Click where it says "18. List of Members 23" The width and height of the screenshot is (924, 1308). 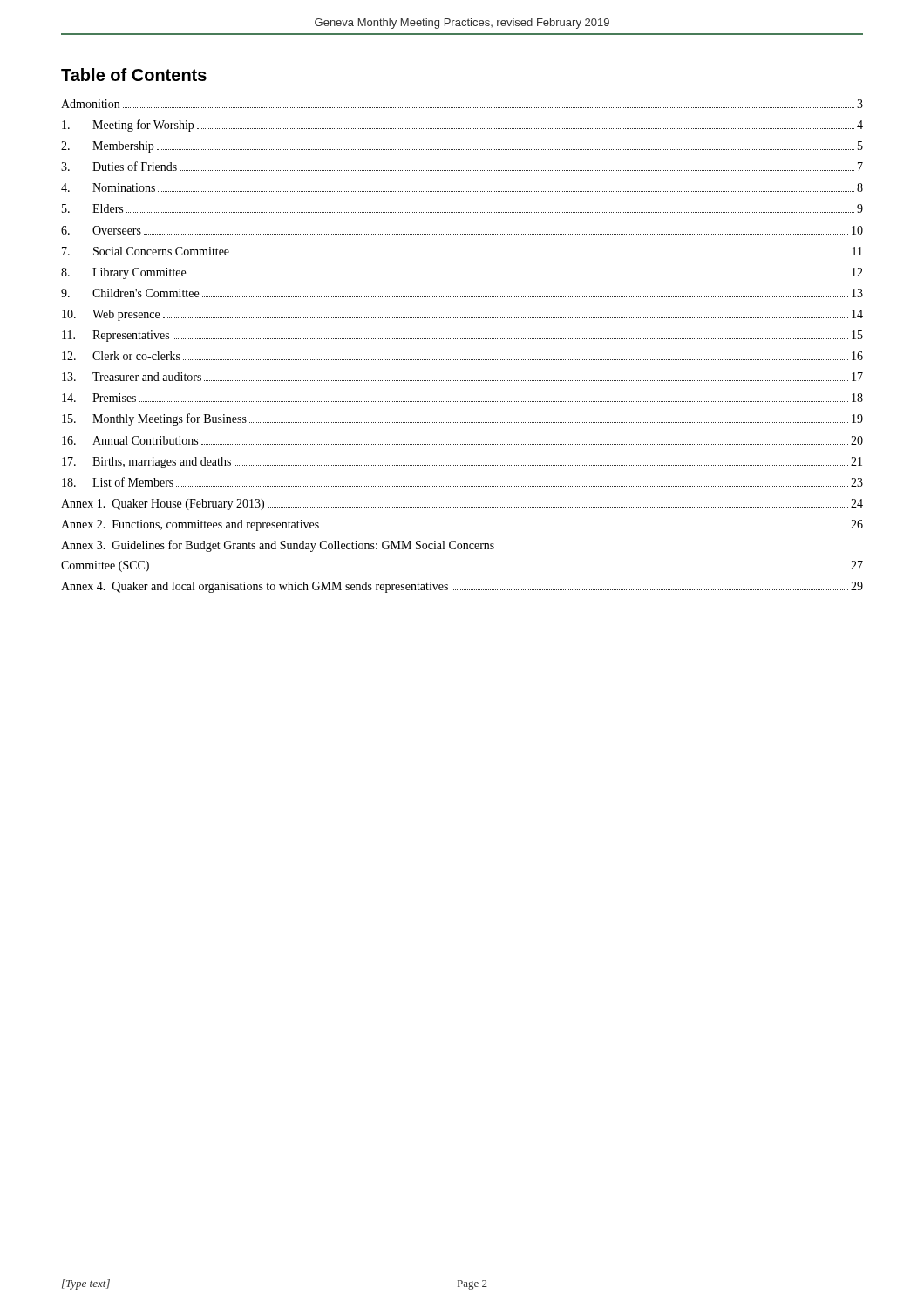coord(462,482)
